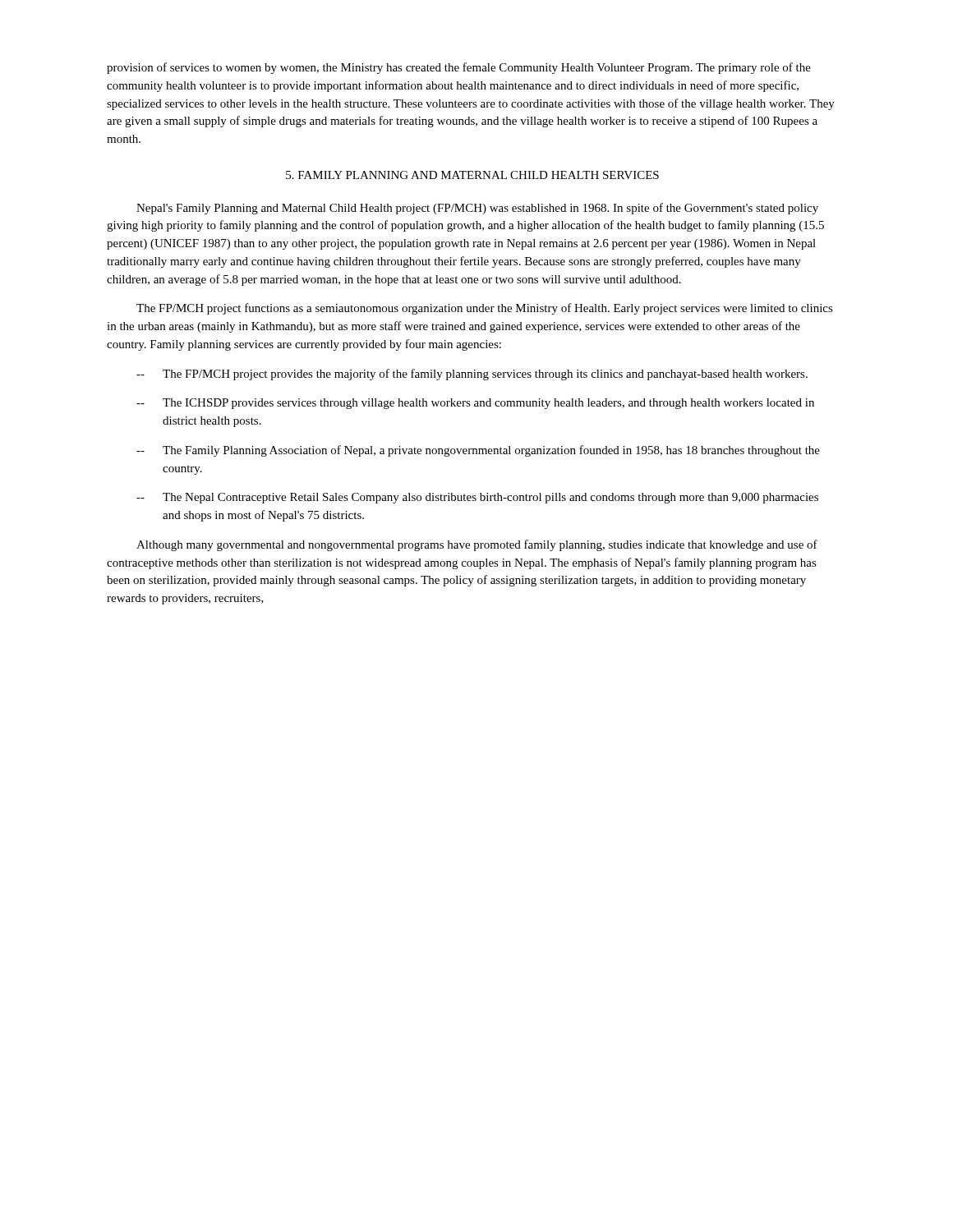Locate the list item with the text "-- The Family Planning Association"
Screen dimensions: 1232x953
487,460
